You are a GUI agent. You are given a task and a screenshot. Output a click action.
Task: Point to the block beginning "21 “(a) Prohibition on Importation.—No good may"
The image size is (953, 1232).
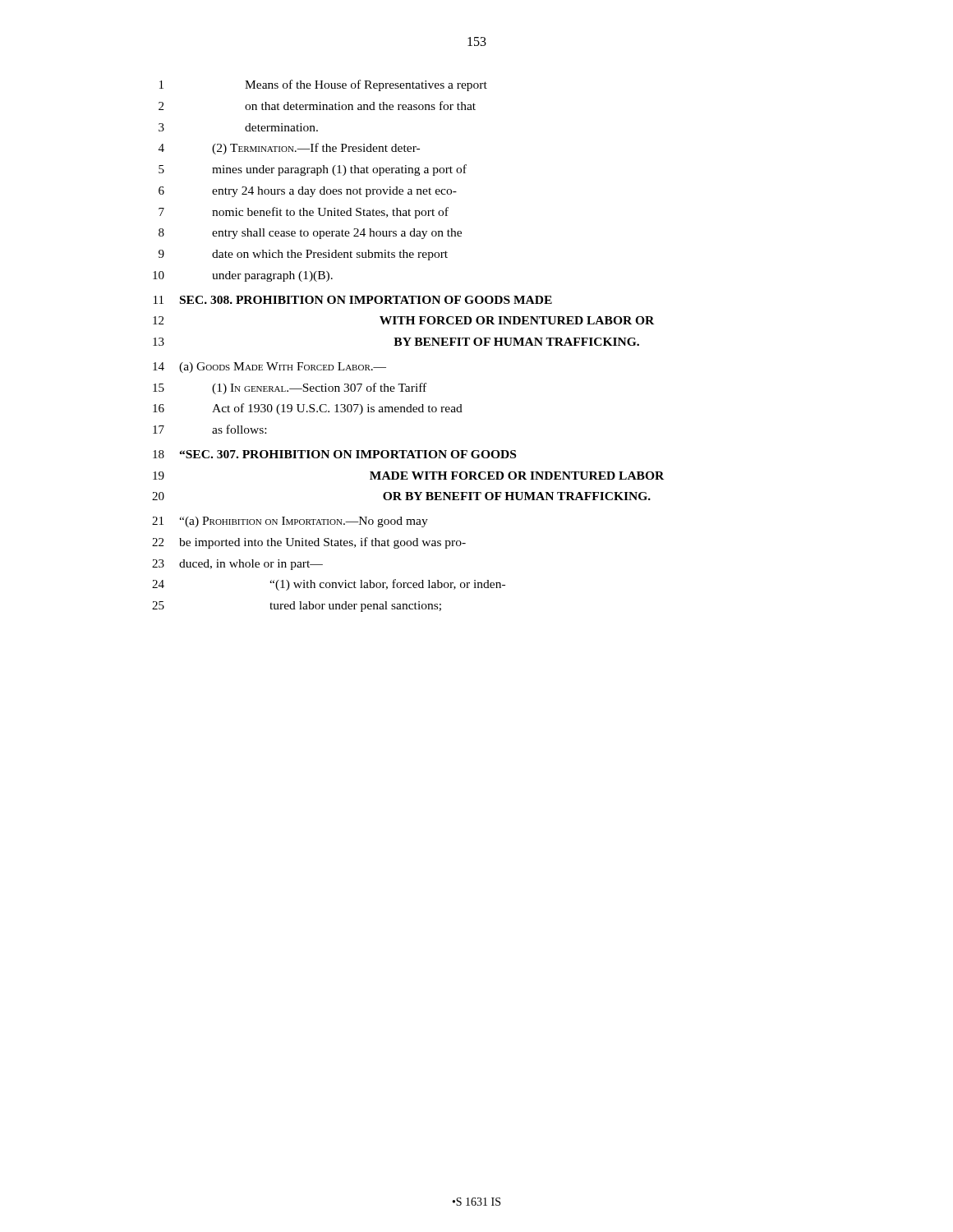[290, 522]
